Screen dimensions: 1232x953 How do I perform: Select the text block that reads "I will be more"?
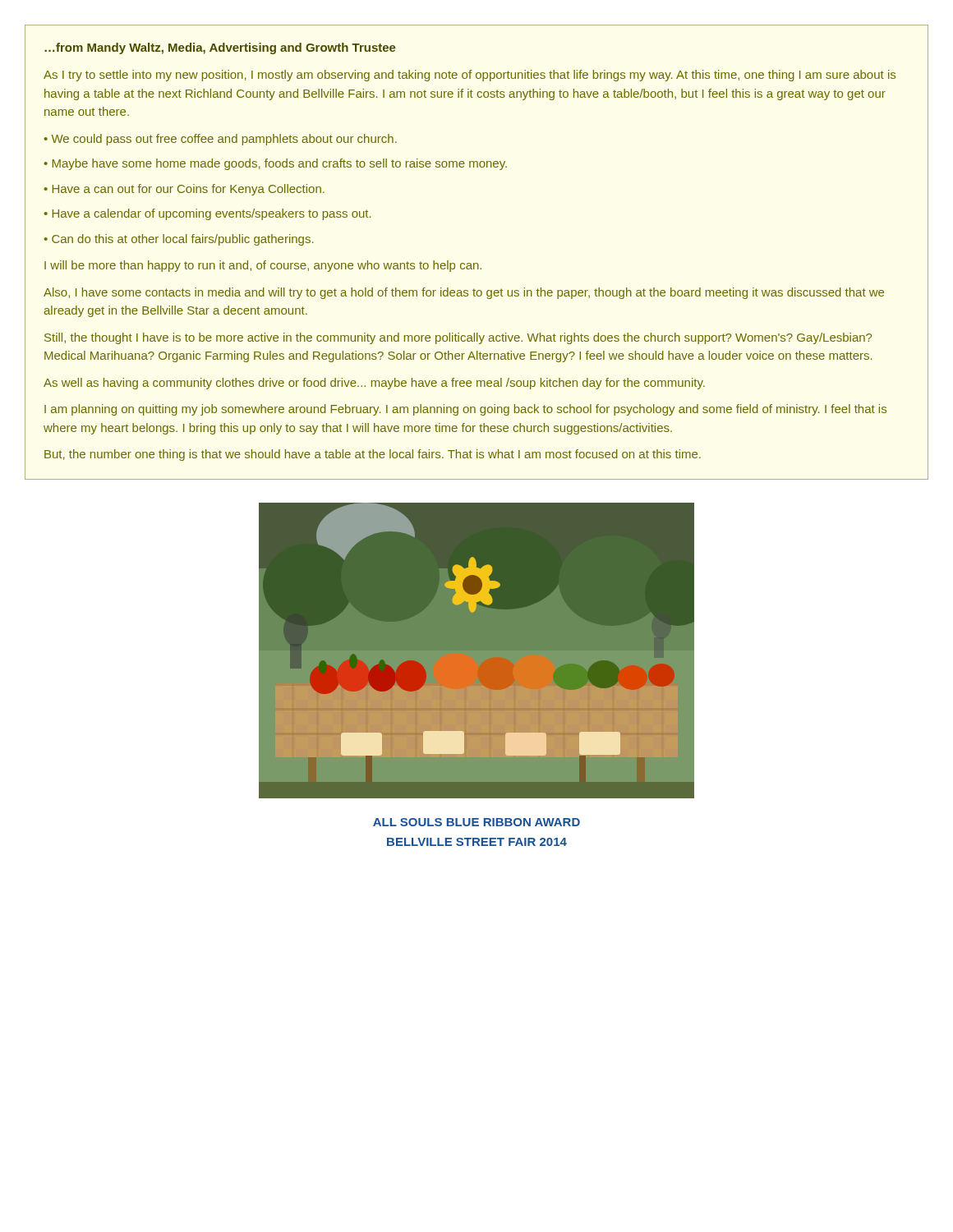pos(476,265)
